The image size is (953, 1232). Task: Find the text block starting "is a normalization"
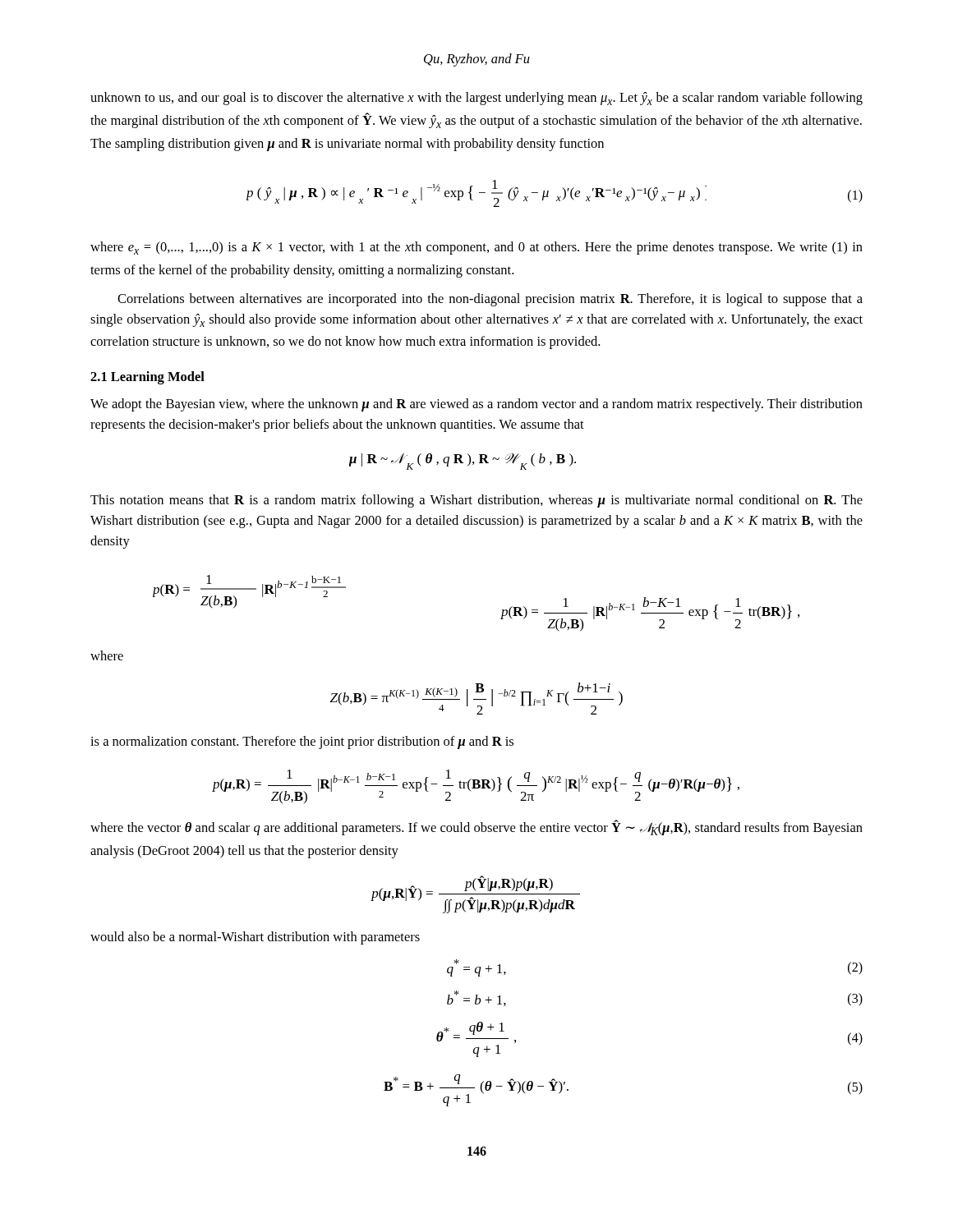[x=476, y=742]
